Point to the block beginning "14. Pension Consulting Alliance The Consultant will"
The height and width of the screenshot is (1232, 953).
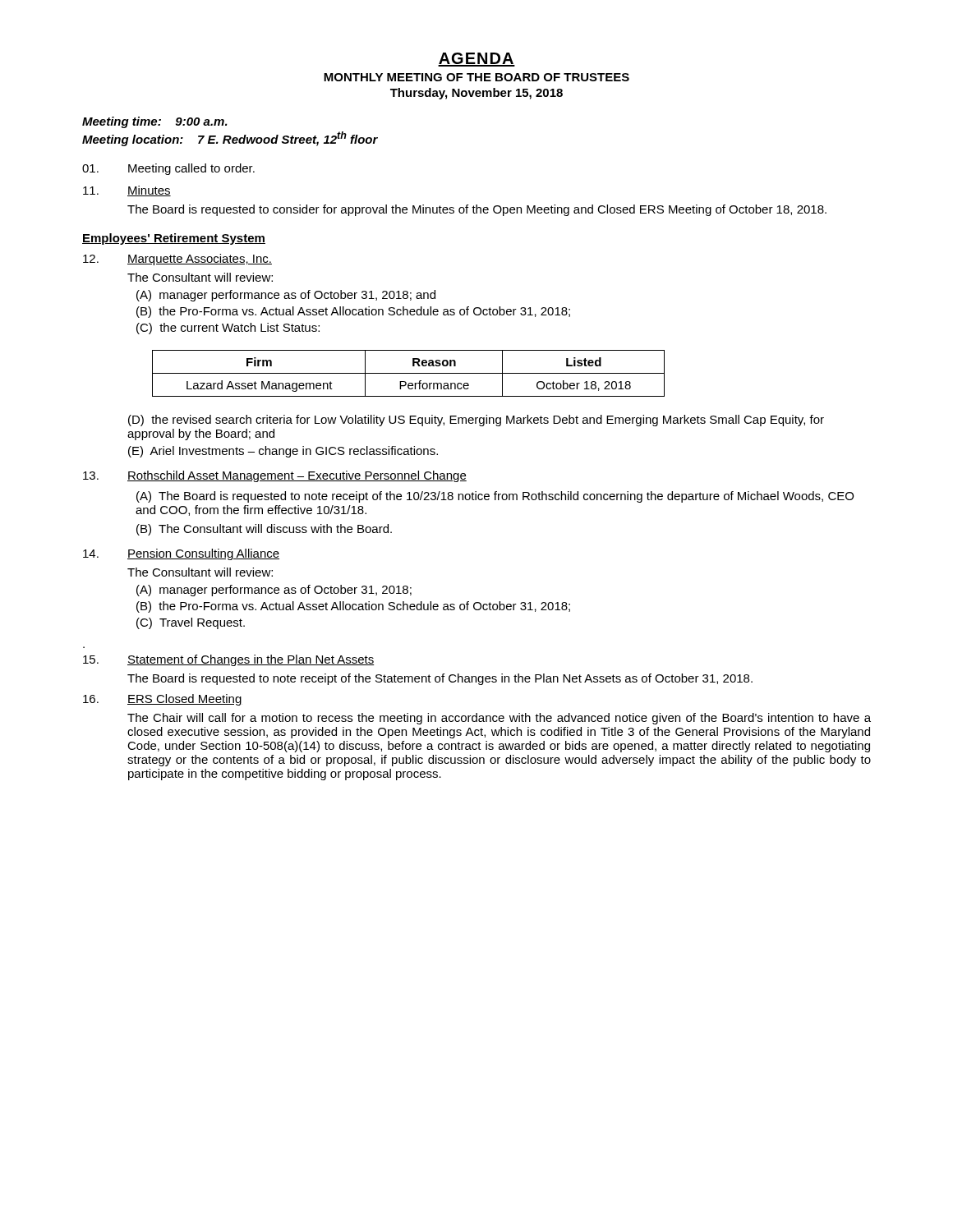(181, 554)
